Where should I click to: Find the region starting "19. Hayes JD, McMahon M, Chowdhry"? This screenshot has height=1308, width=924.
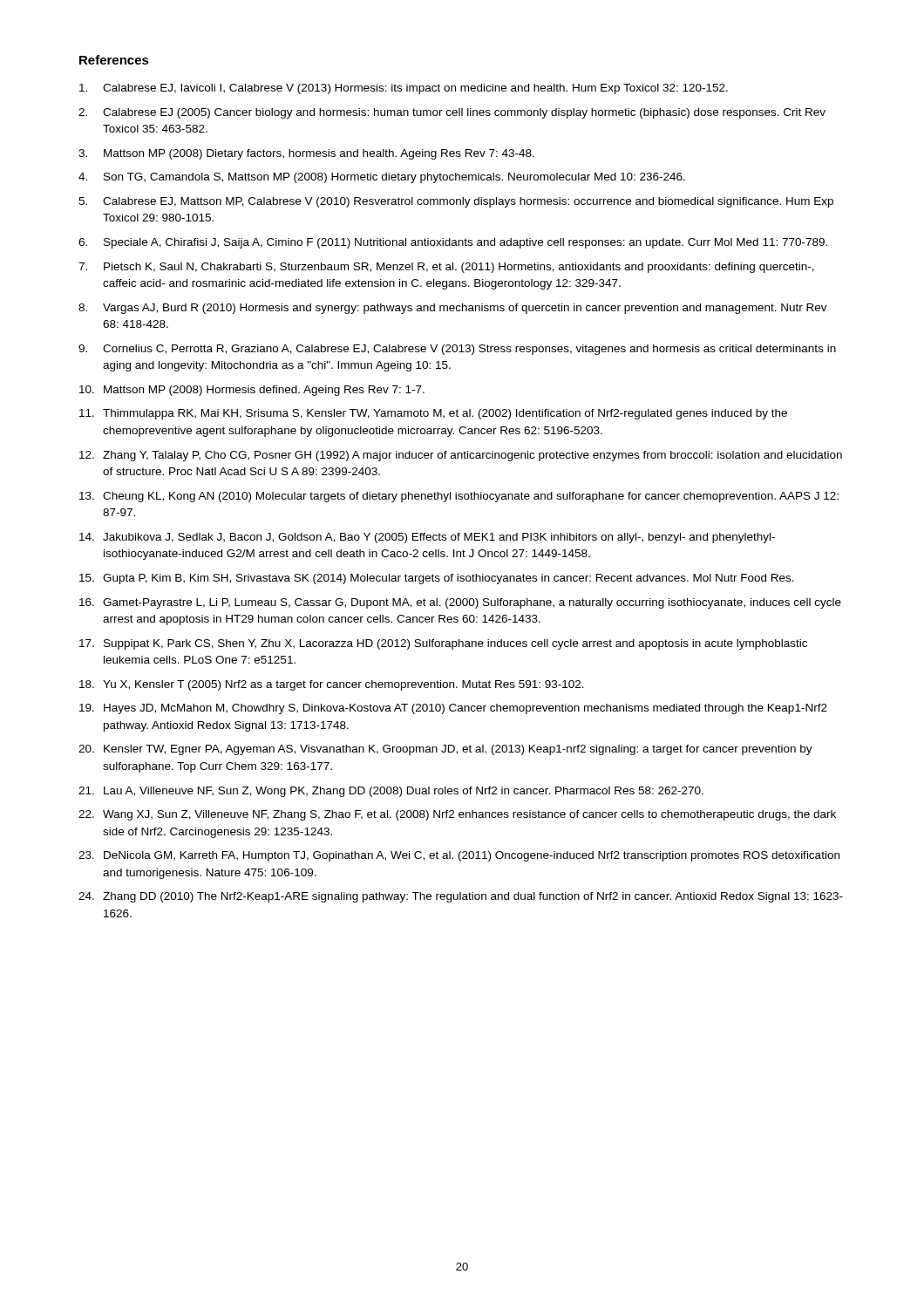(462, 717)
